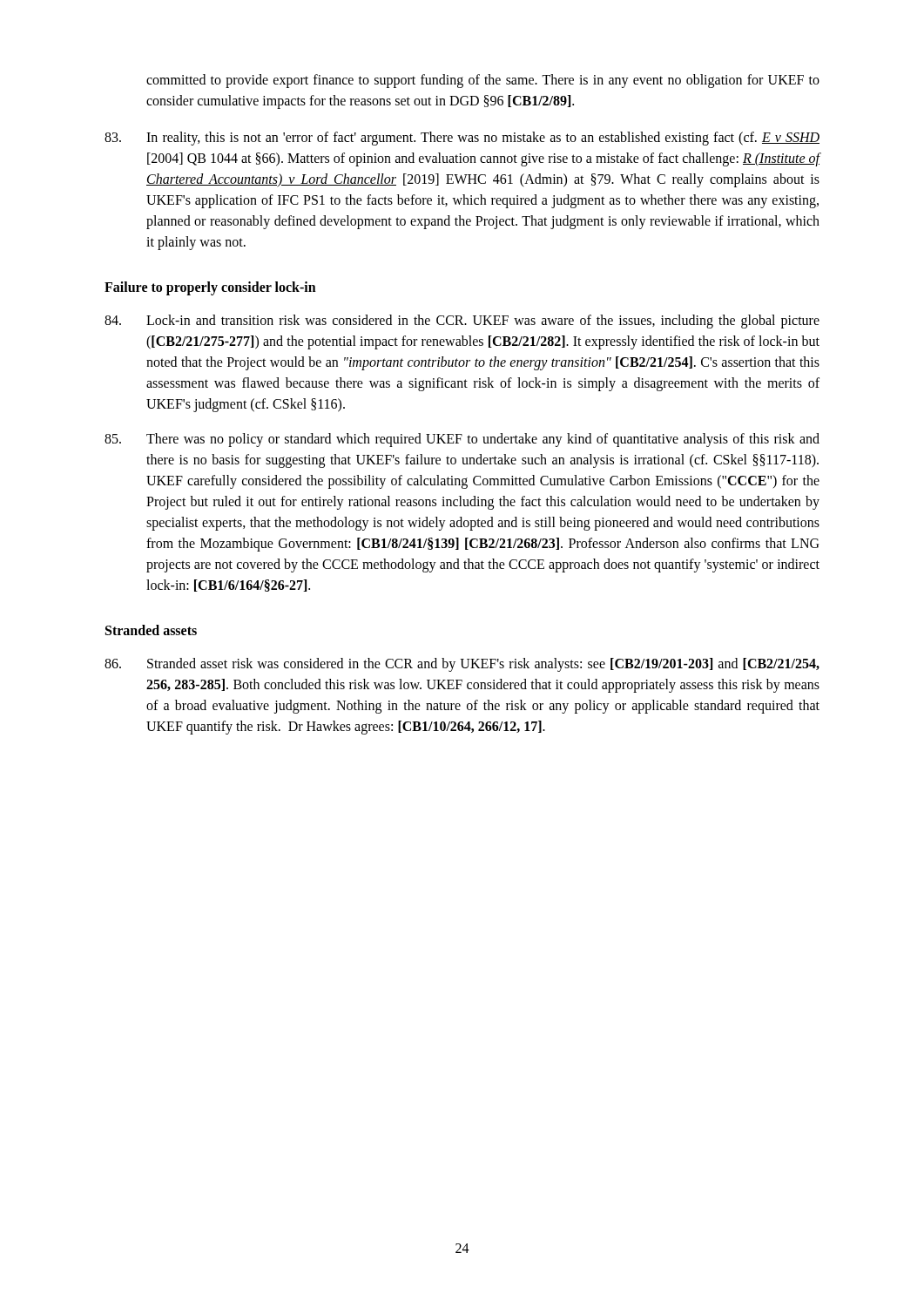924x1307 pixels.
Task: Click on the region starting "Failure to properly"
Action: click(x=210, y=287)
